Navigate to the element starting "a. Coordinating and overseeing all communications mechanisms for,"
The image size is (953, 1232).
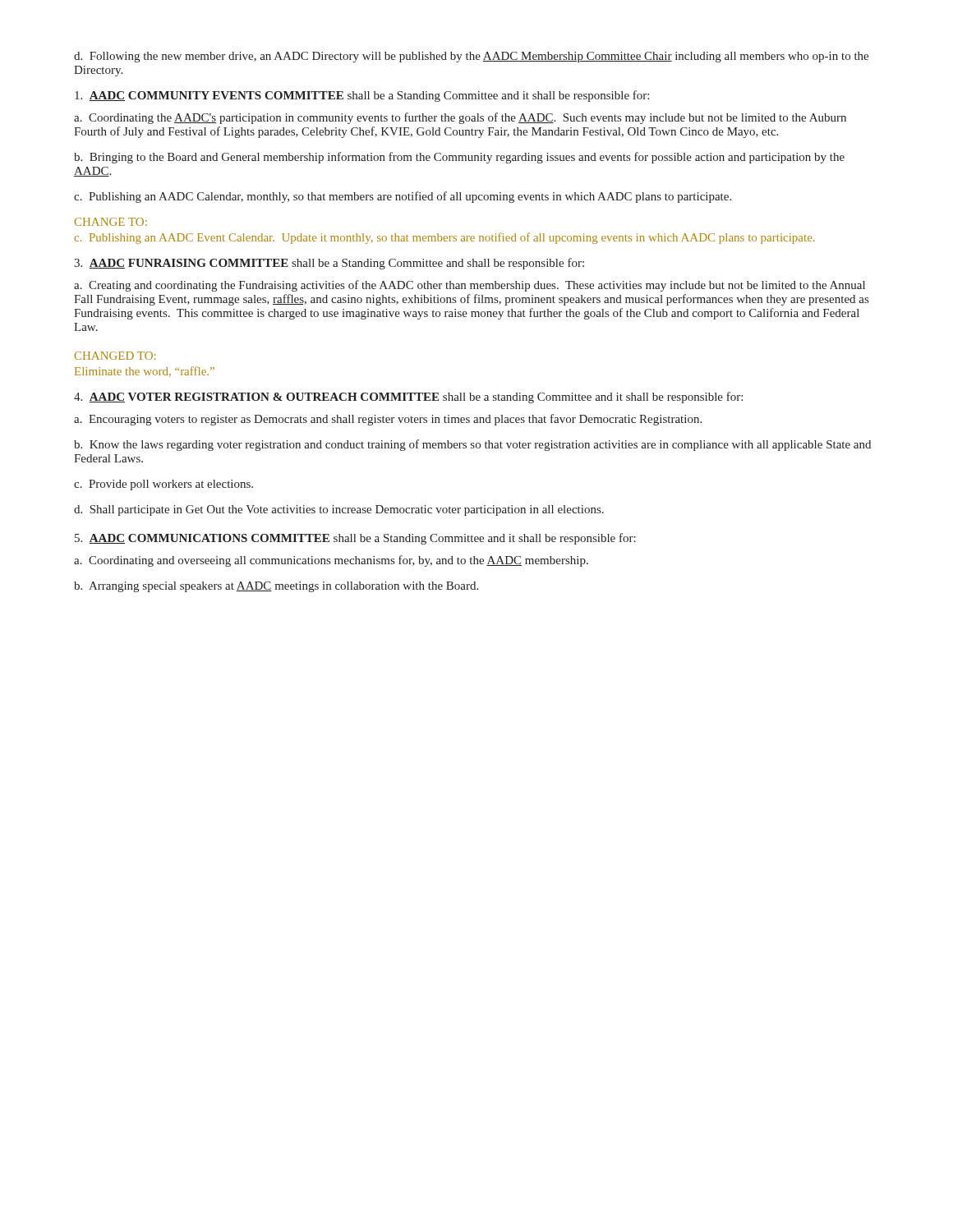pos(331,560)
